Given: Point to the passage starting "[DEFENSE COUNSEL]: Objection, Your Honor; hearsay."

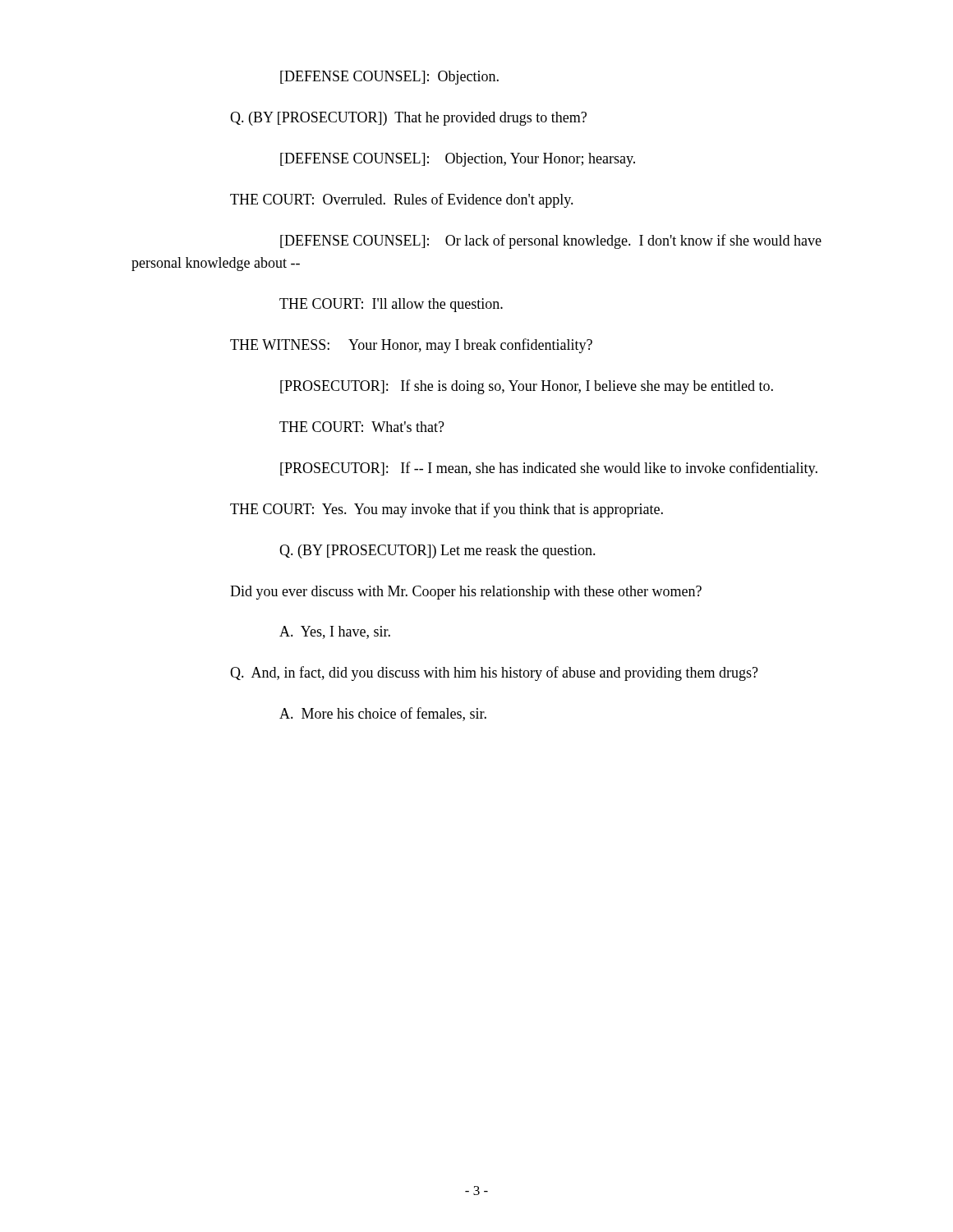Looking at the screenshot, I should point(458,158).
